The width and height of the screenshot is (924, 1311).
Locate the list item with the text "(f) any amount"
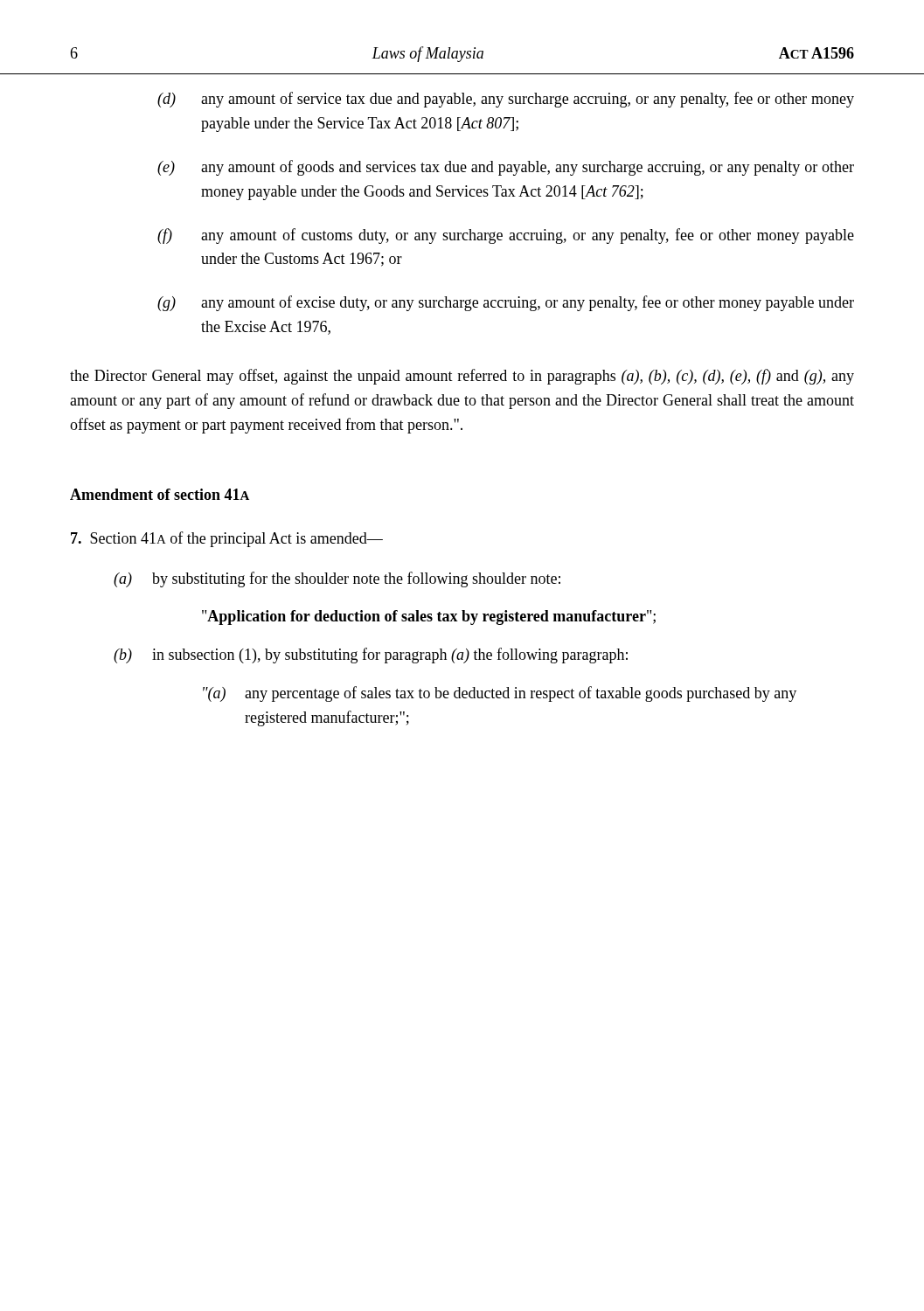coord(506,248)
